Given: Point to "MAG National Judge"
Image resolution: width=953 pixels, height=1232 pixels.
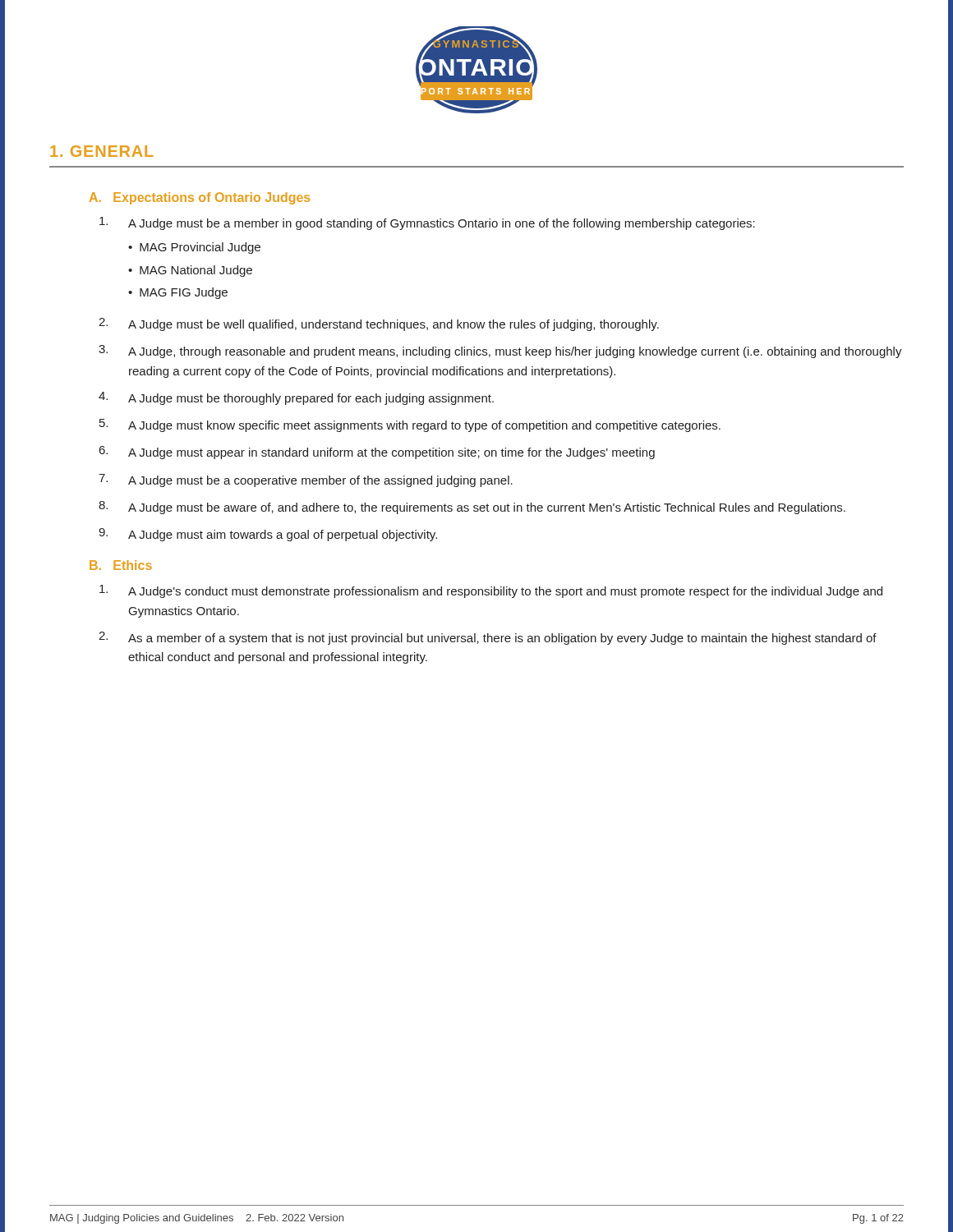Looking at the screenshot, I should click(x=196, y=269).
